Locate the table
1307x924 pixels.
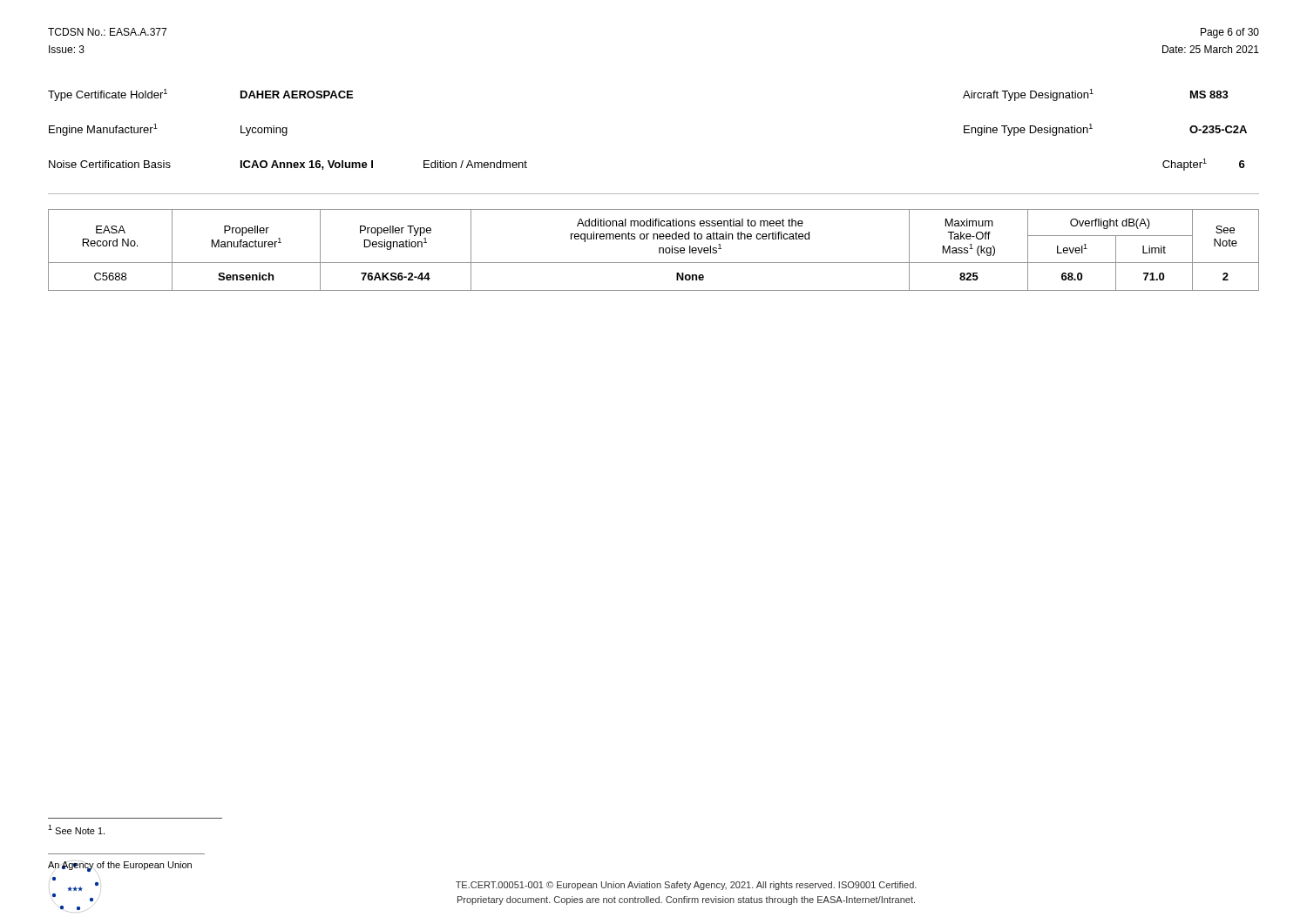pyautogui.click(x=654, y=250)
